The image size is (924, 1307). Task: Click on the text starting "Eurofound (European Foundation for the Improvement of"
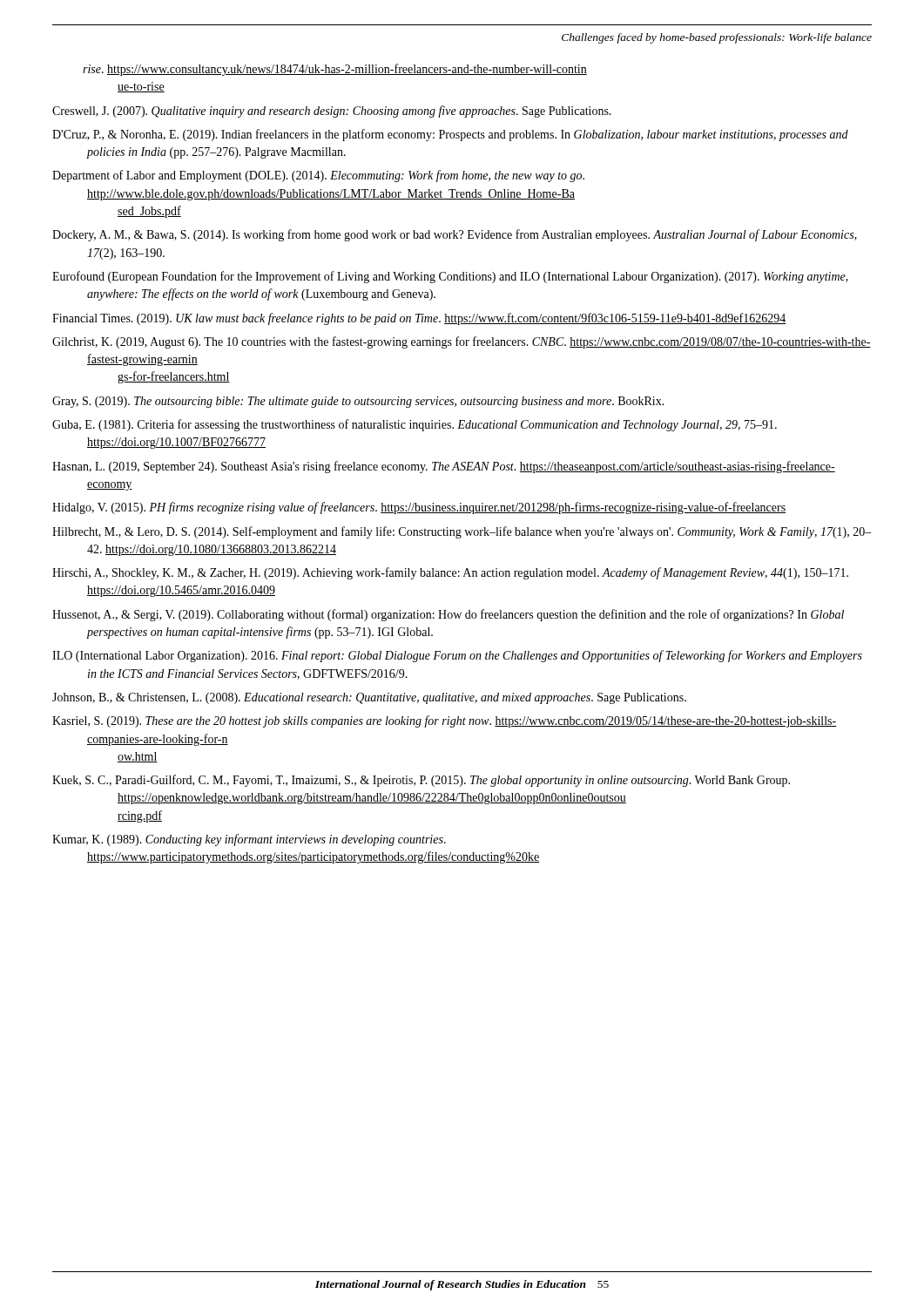450,285
